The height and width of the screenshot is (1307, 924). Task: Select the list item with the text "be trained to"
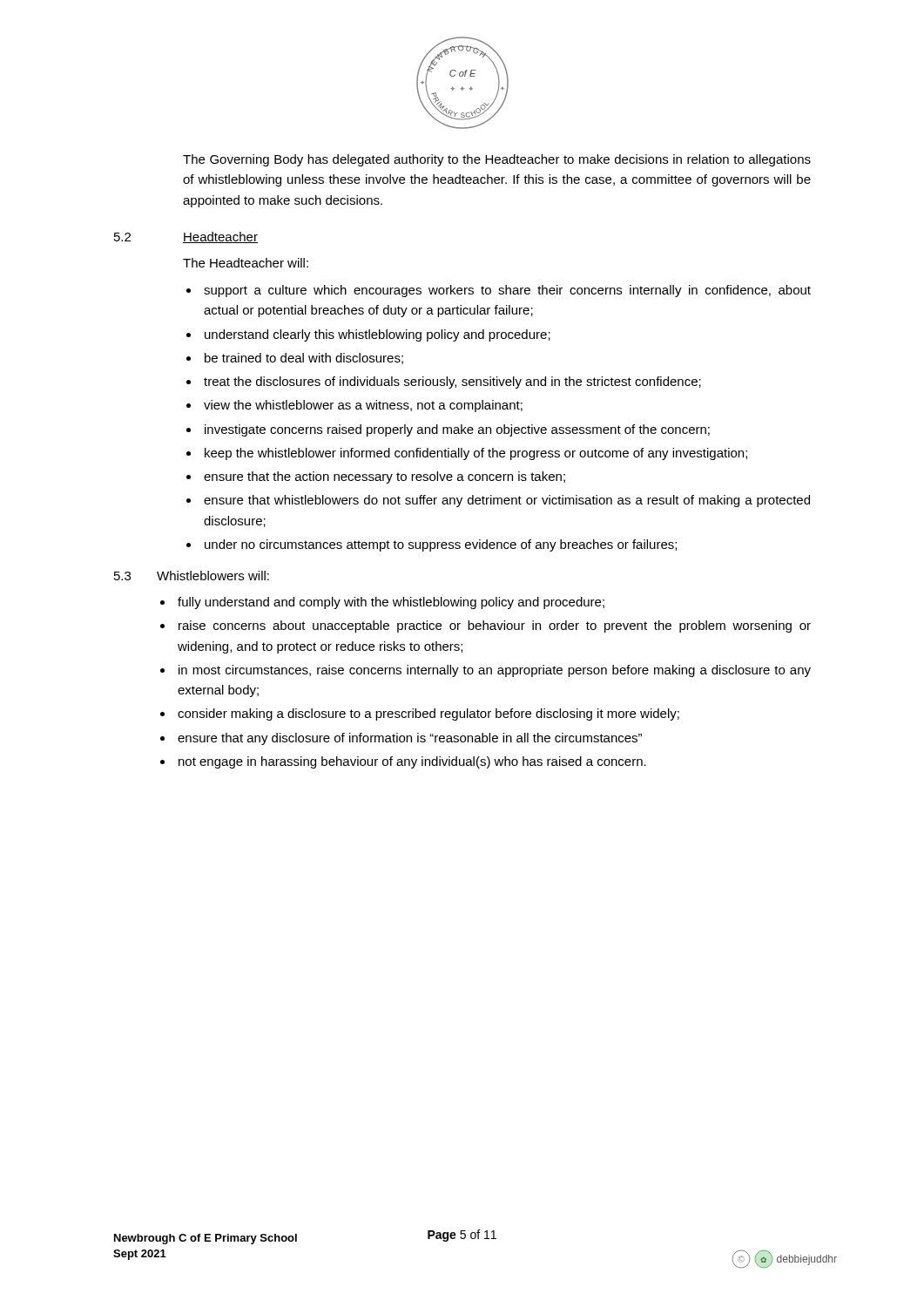(304, 357)
